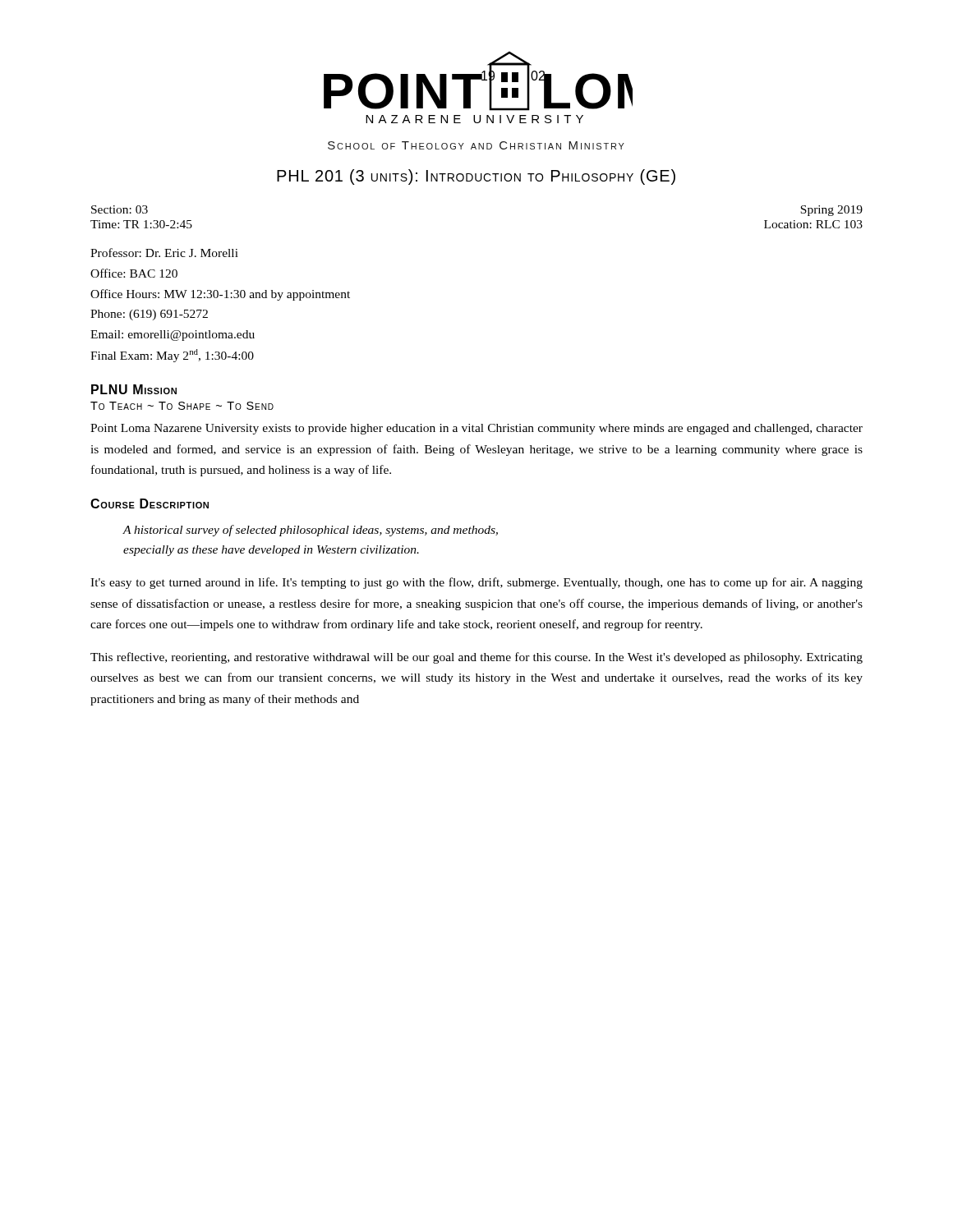953x1232 pixels.
Task: Find the element starting "Section: 03 Time:"
Action: pos(115,211)
